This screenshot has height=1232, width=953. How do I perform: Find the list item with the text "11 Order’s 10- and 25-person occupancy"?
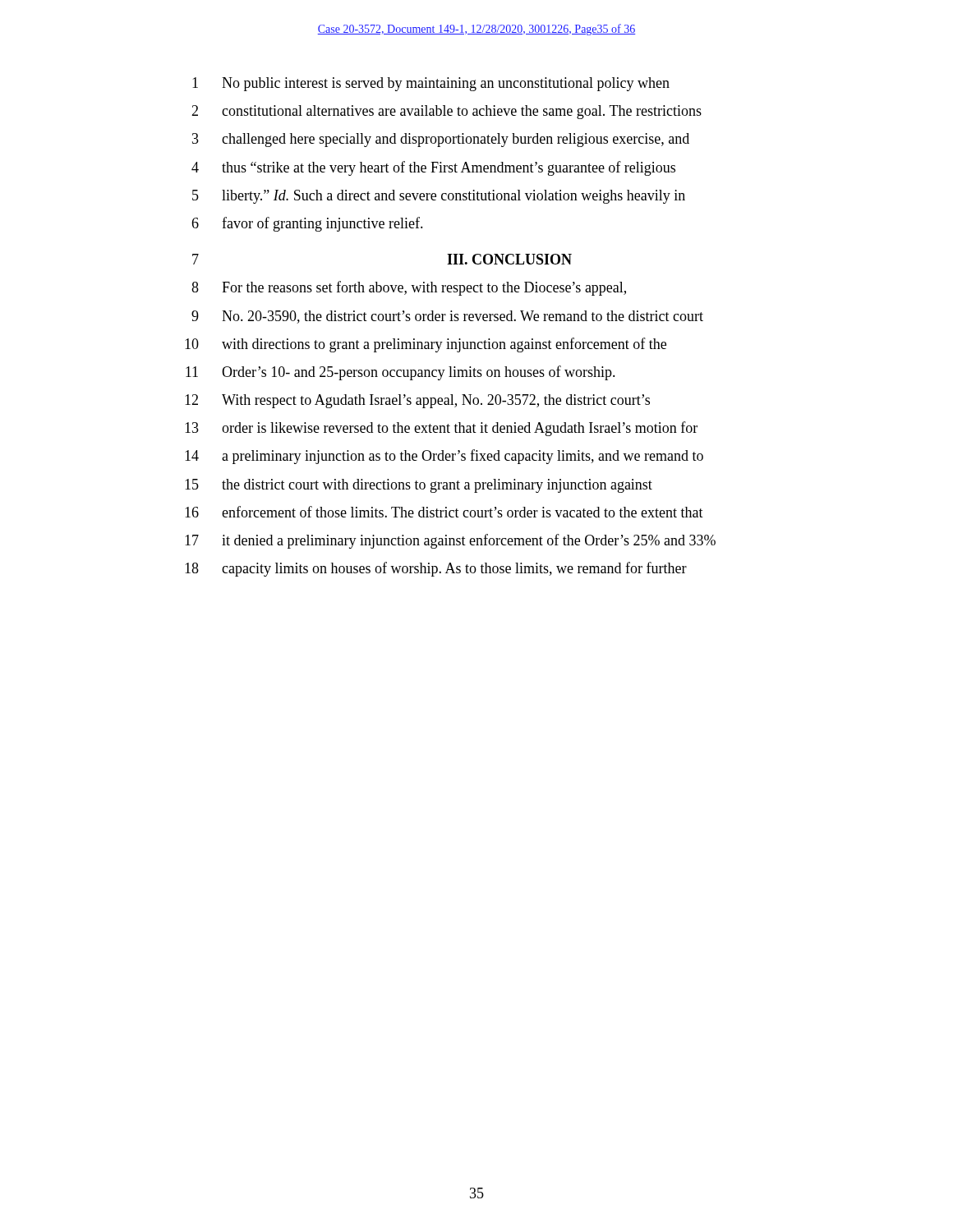click(476, 372)
